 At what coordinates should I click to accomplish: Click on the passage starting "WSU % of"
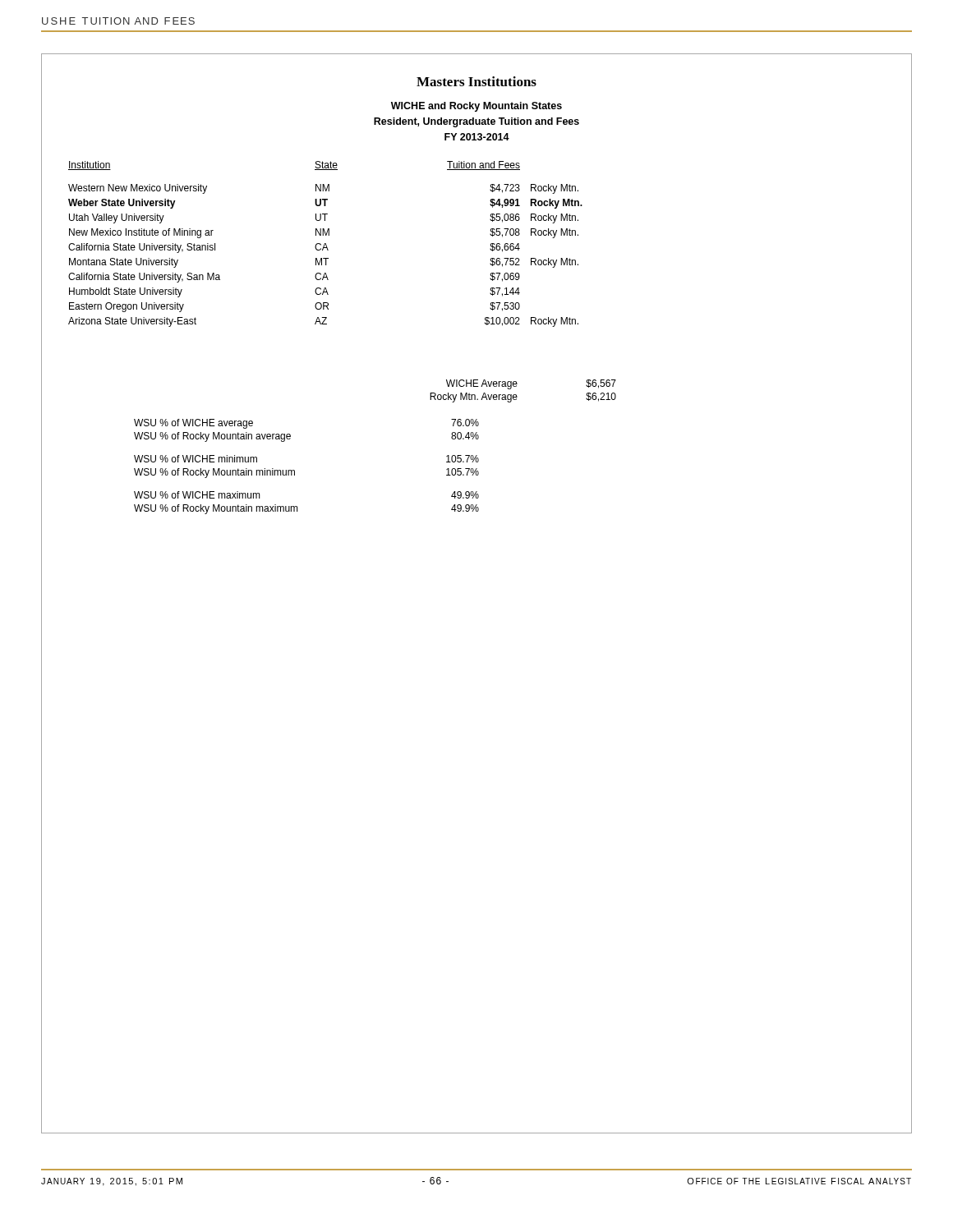(x=476, y=466)
